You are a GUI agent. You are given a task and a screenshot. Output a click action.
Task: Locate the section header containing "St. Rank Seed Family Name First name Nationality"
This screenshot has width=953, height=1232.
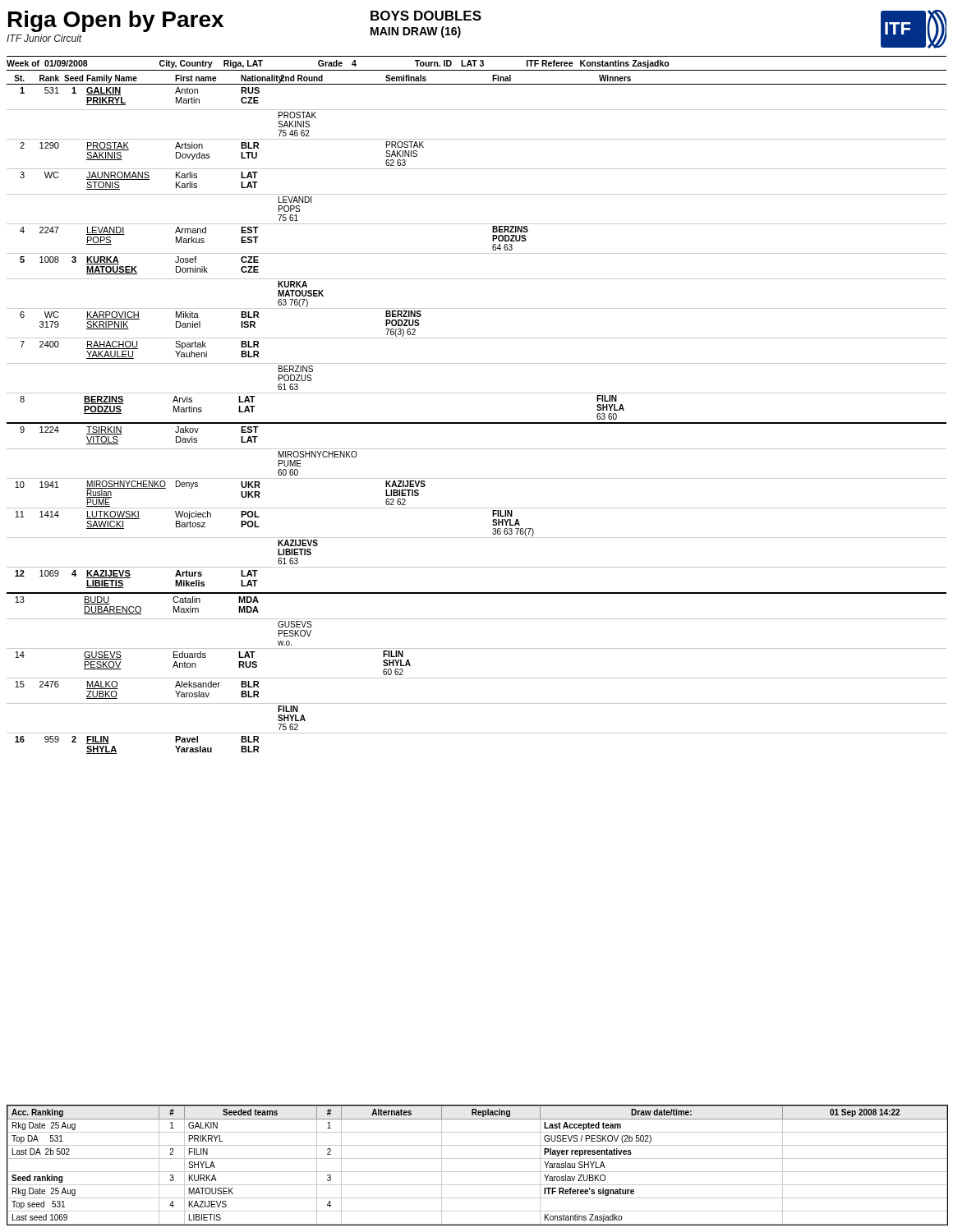click(x=356, y=78)
